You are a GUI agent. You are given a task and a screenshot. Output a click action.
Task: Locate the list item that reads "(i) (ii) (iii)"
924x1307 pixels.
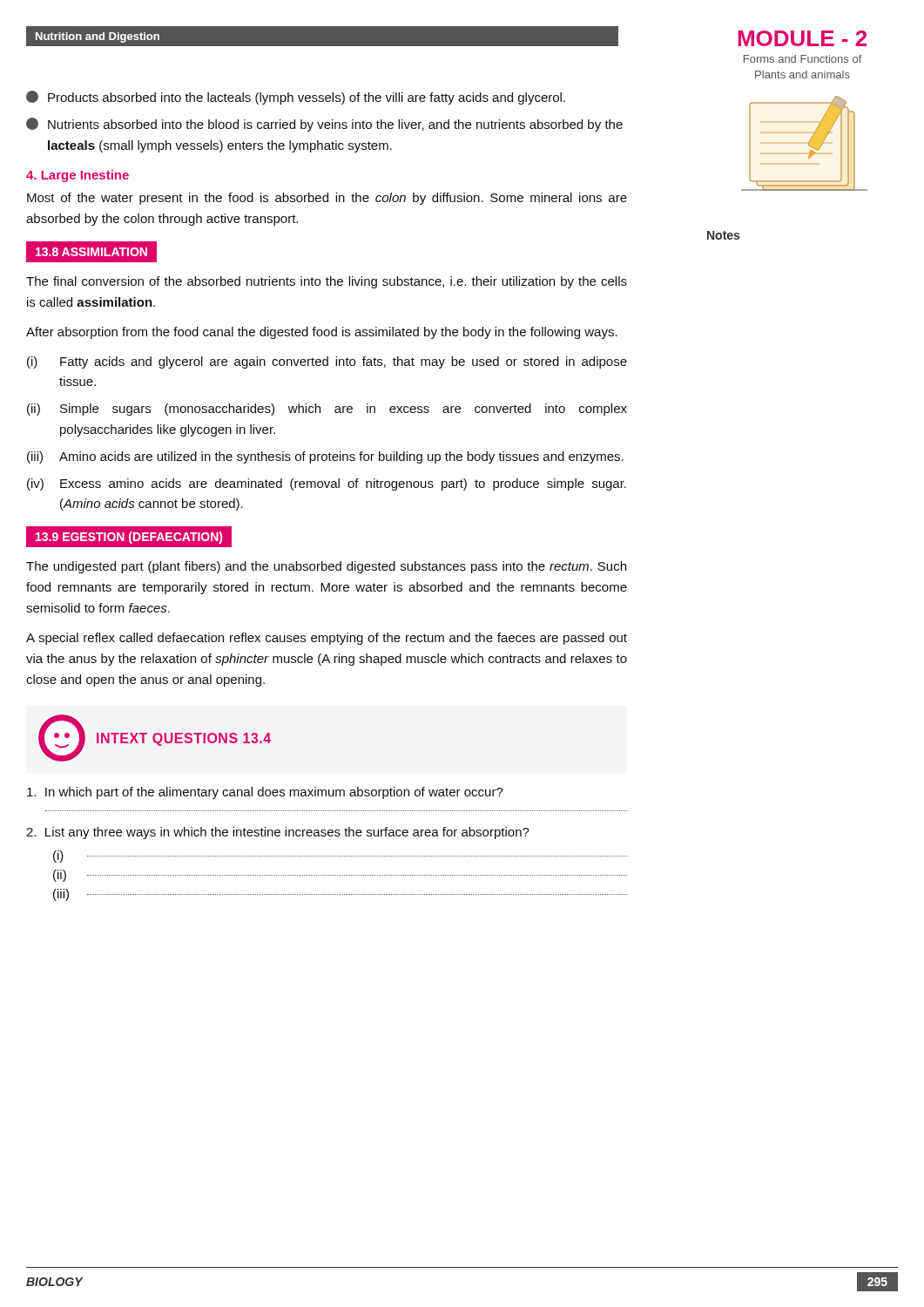[340, 874]
